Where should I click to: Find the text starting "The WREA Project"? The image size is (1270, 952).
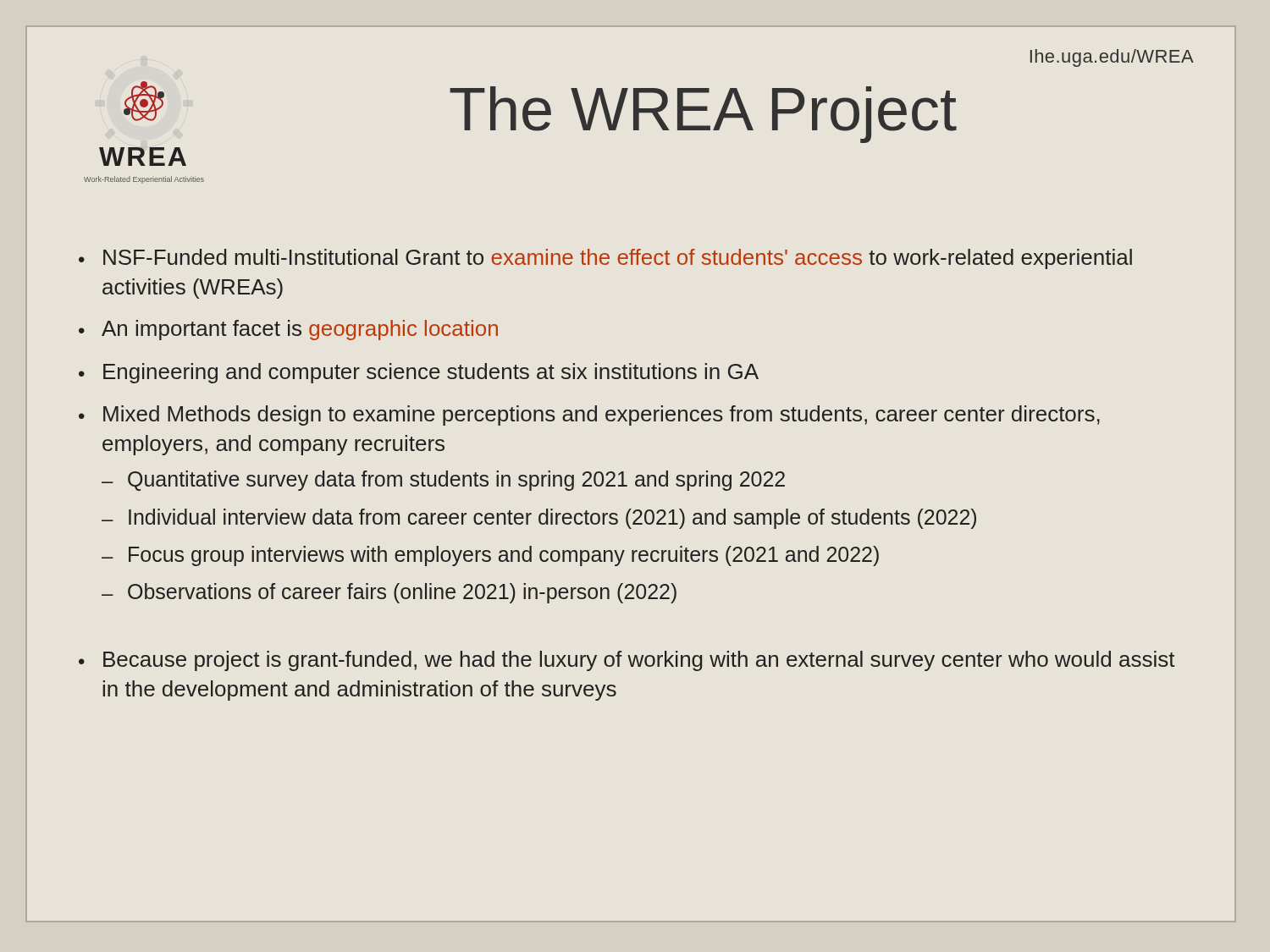[703, 110]
